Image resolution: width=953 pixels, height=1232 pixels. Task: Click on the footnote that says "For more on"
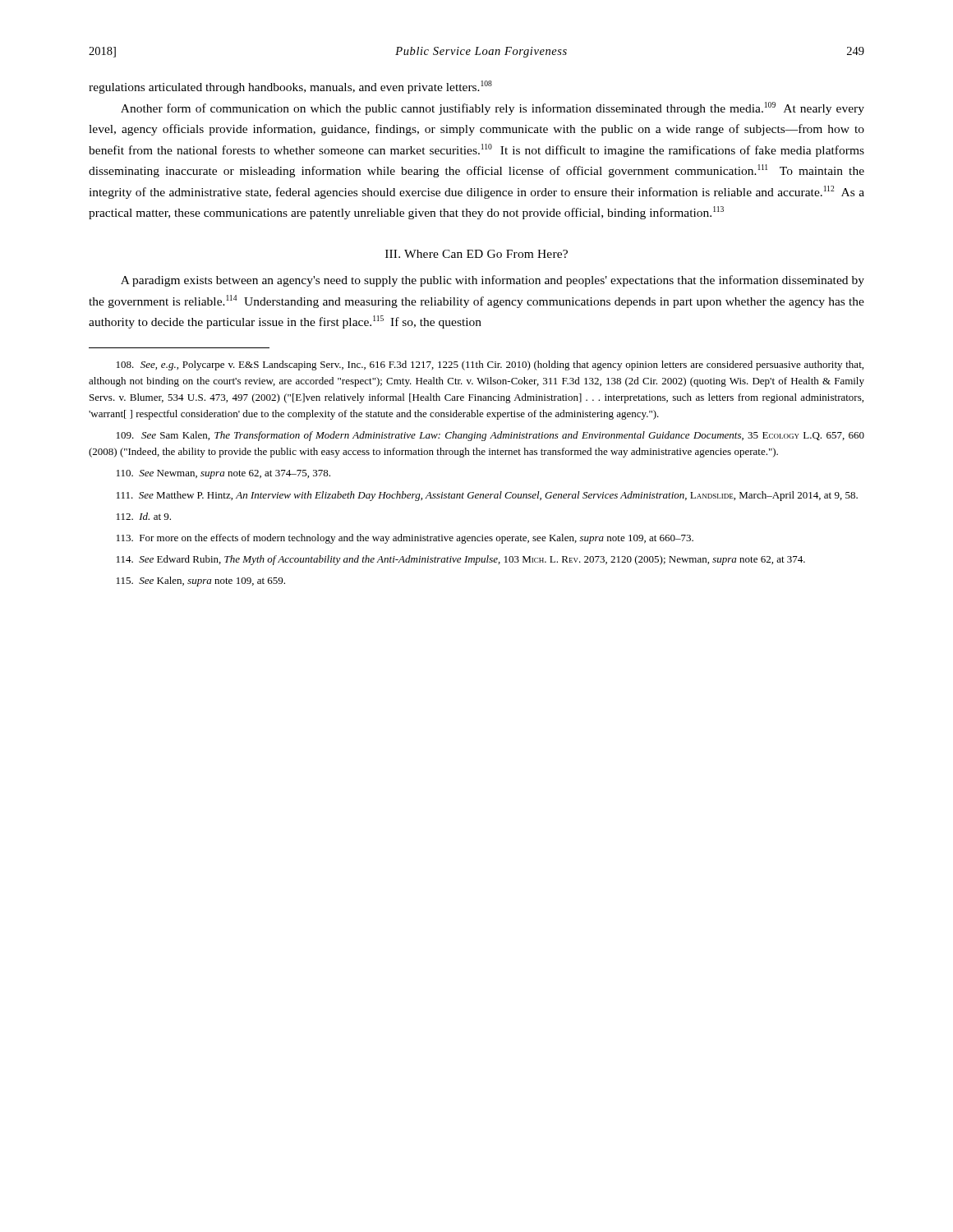pyautogui.click(x=405, y=538)
